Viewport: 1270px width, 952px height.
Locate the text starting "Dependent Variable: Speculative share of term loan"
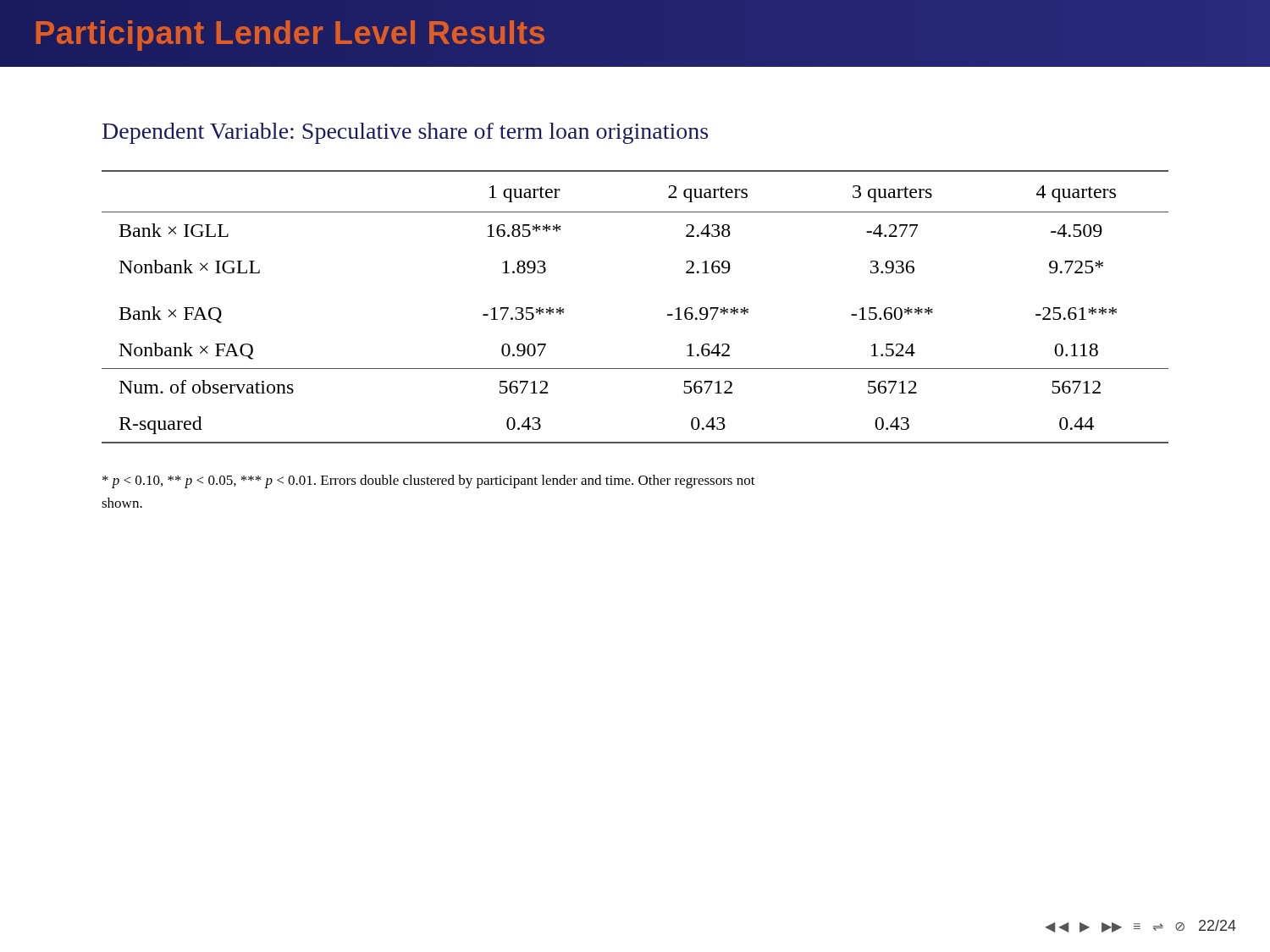coord(405,131)
